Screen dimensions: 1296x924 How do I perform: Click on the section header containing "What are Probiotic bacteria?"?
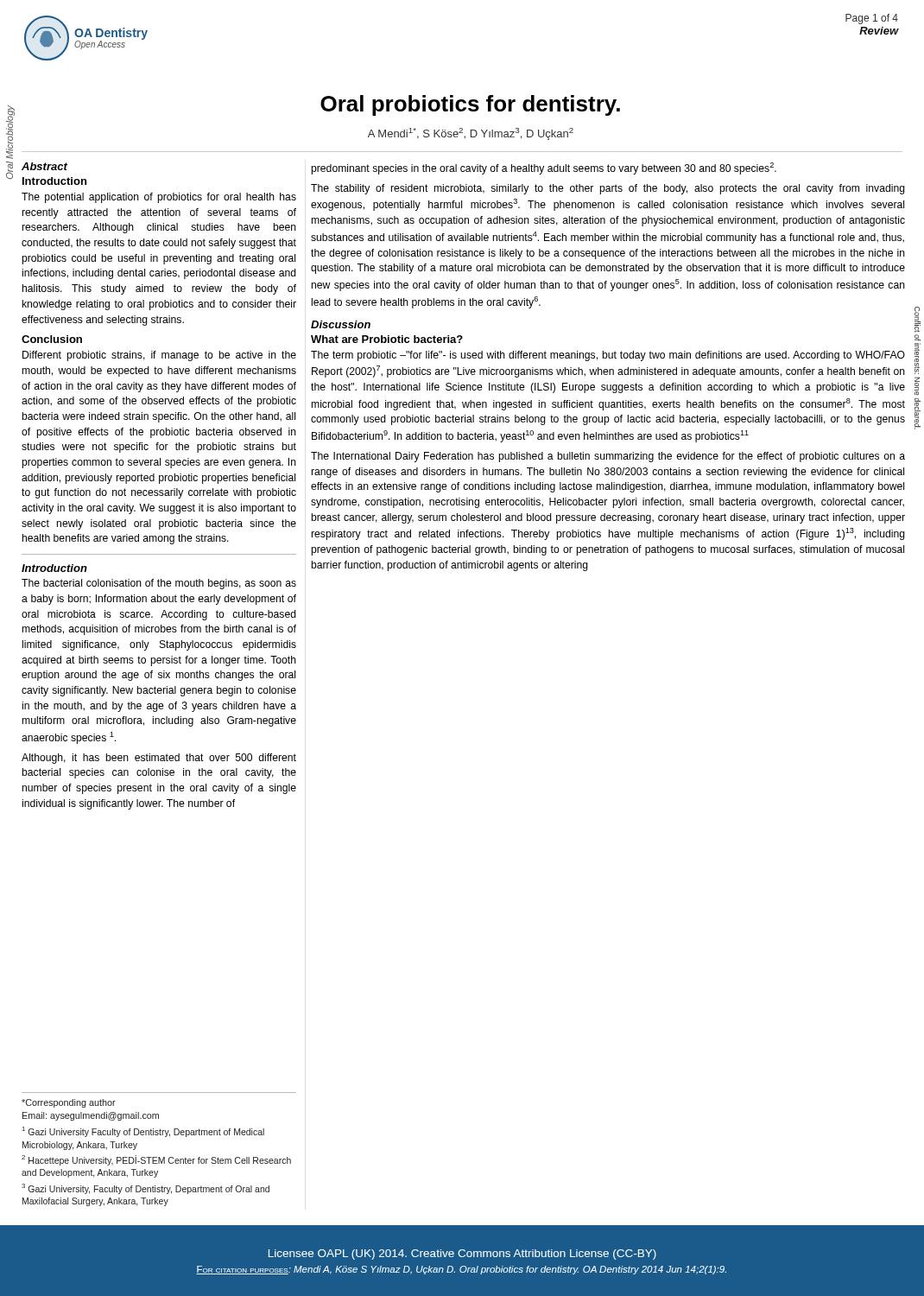(x=387, y=339)
